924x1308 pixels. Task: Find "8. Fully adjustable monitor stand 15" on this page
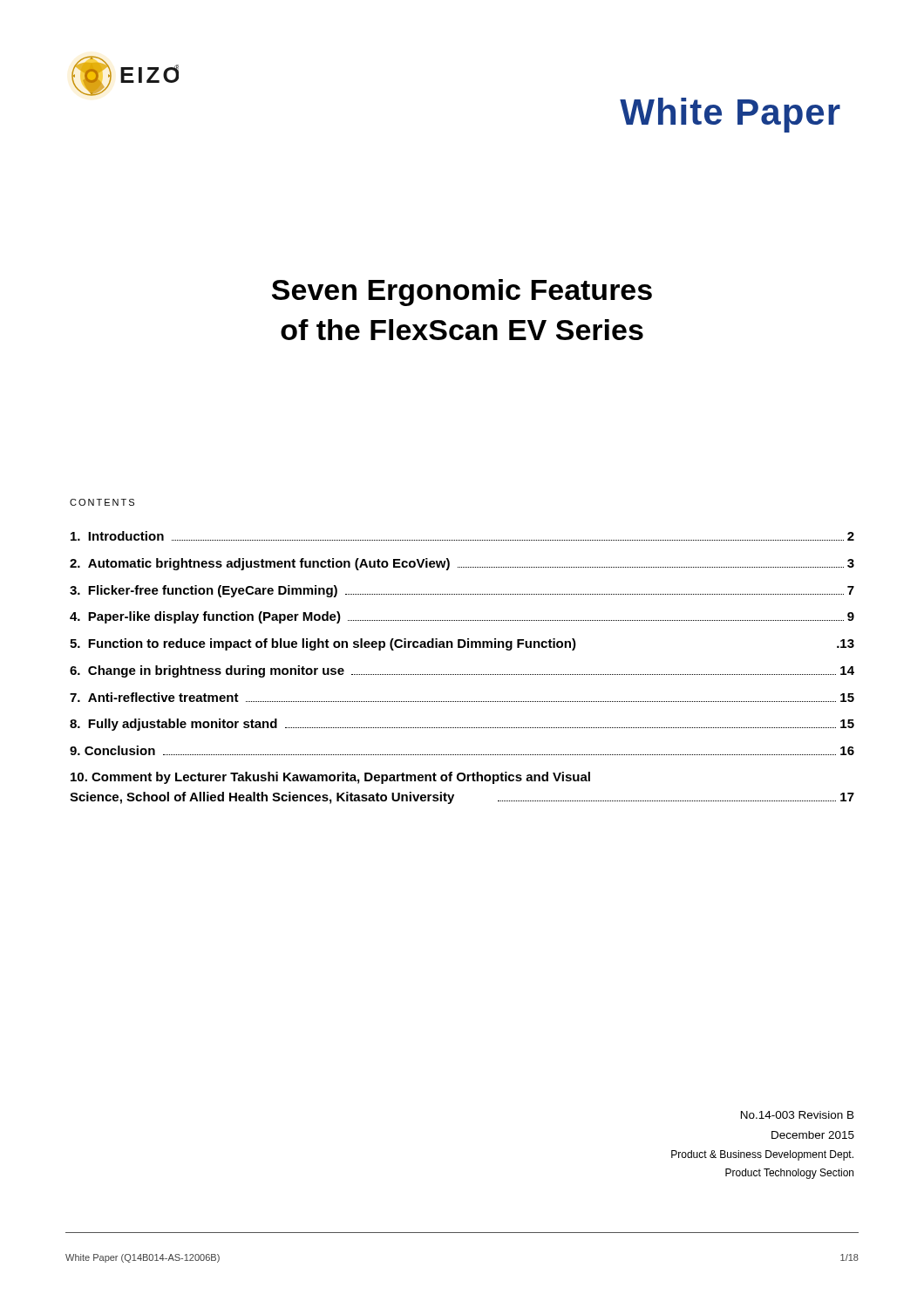coord(462,724)
